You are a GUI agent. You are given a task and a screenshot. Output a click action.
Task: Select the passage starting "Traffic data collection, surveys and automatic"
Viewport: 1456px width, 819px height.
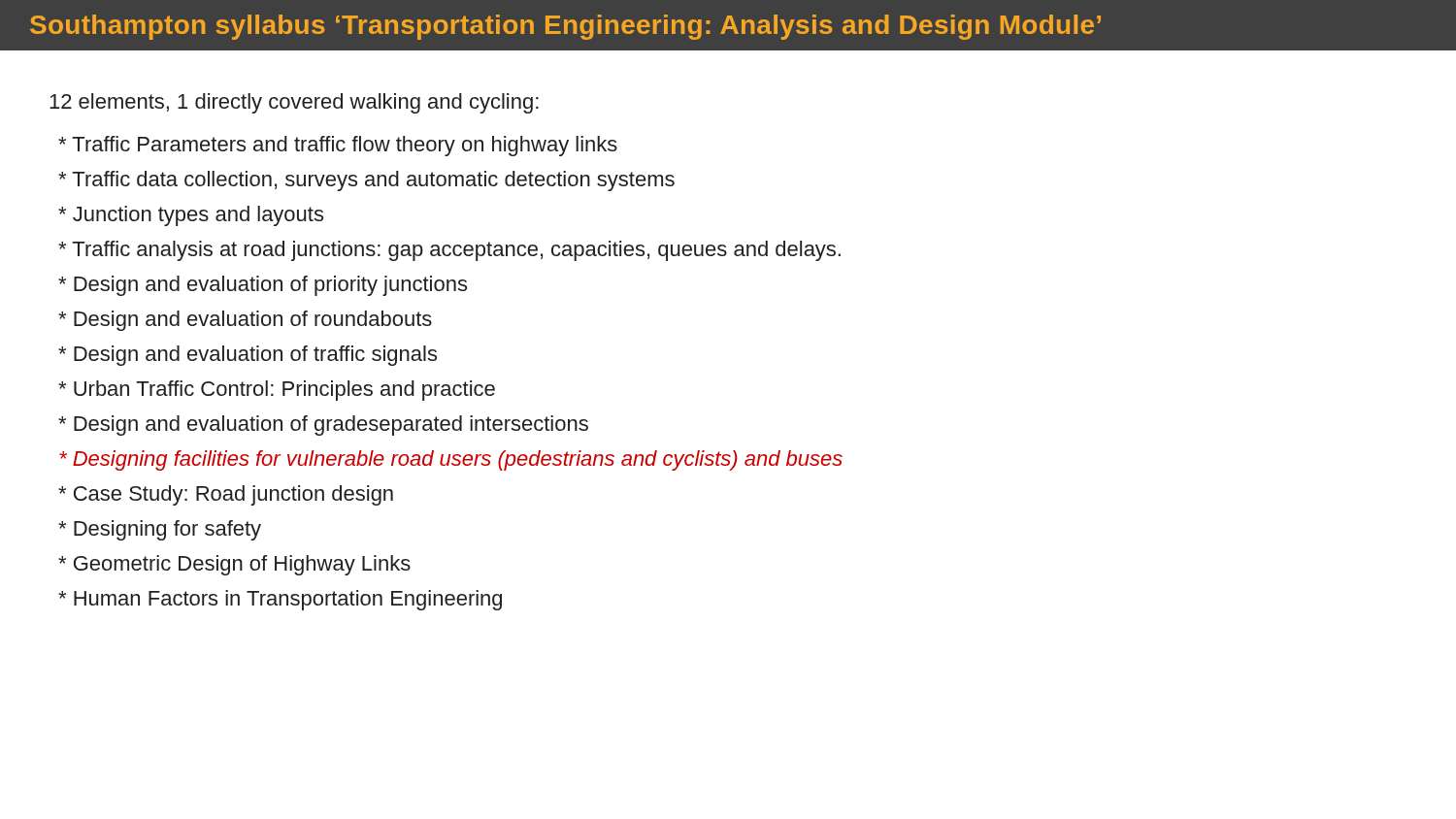[367, 179]
